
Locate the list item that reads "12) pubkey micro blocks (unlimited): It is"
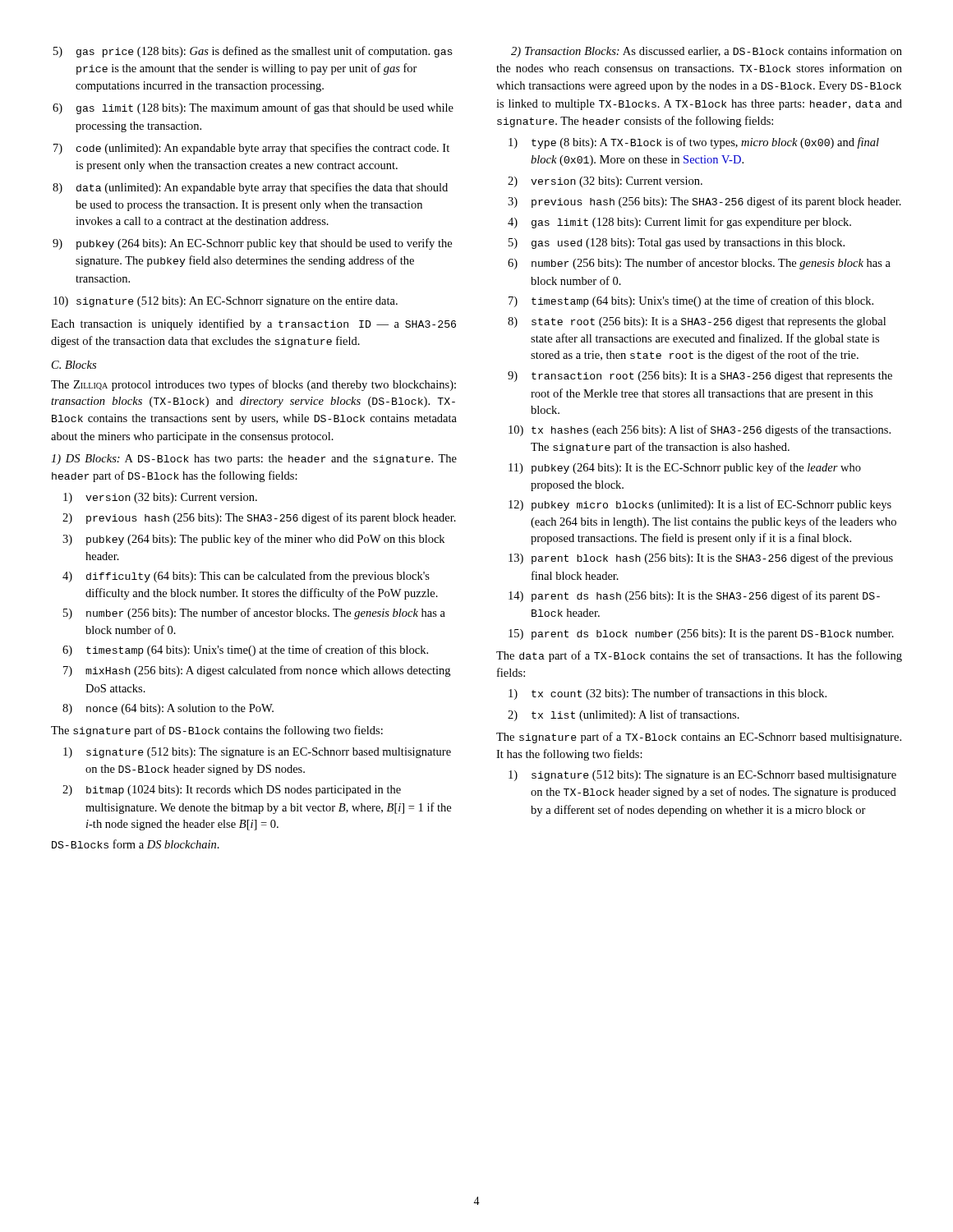(699, 521)
